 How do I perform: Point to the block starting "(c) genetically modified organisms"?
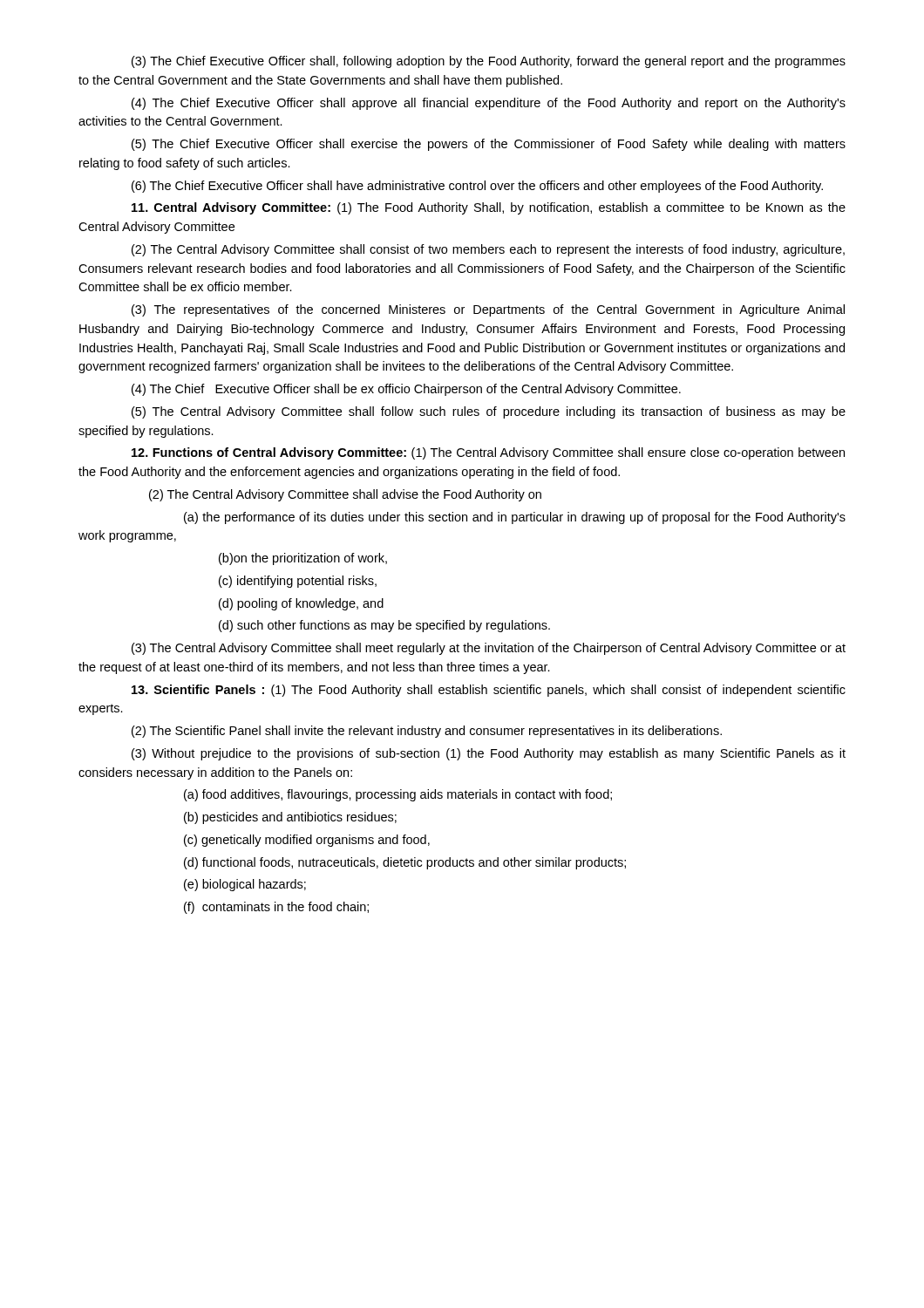click(x=307, y=841)
